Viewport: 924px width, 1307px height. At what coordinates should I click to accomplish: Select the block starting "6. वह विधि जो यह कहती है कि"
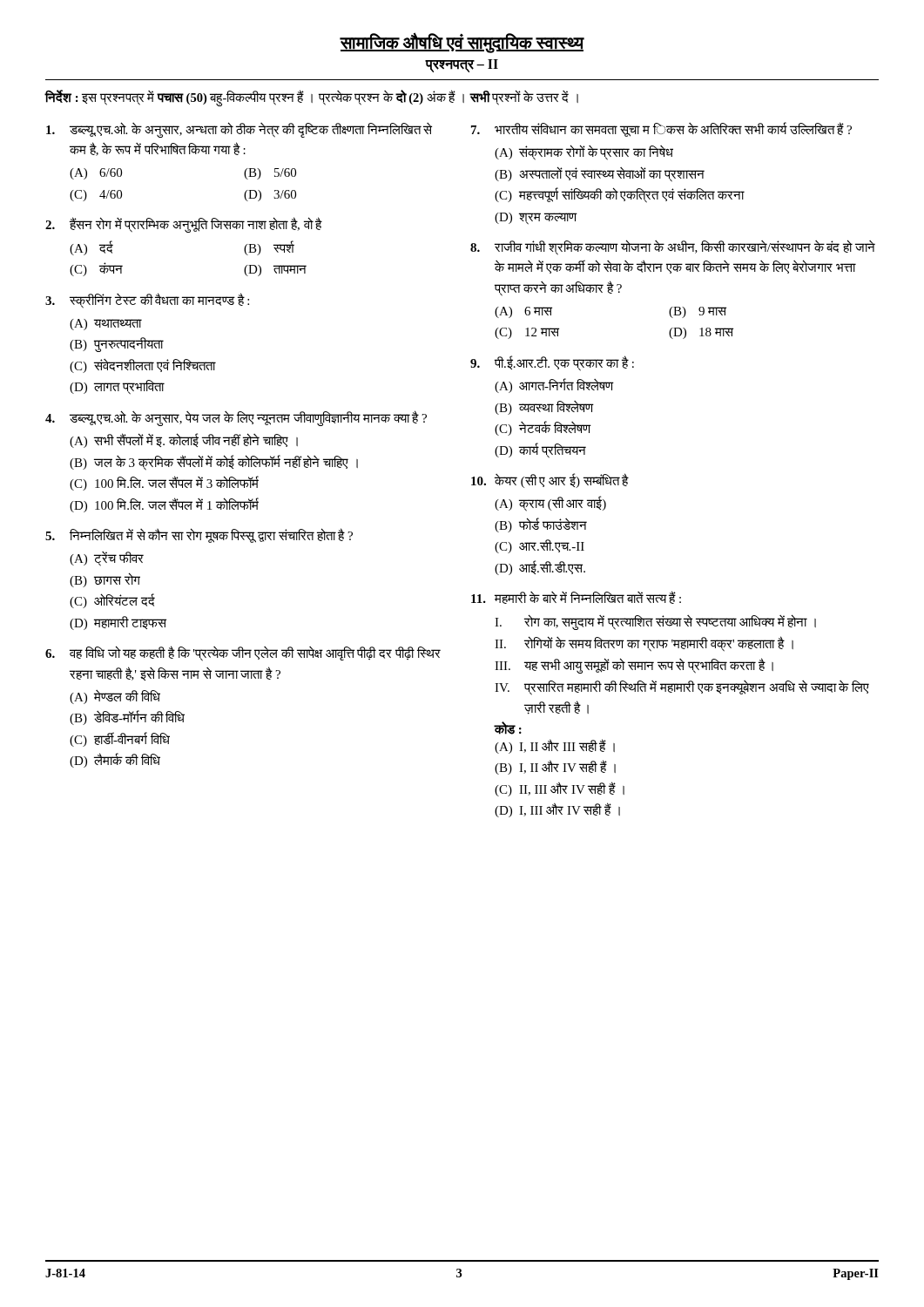[243, 654]
